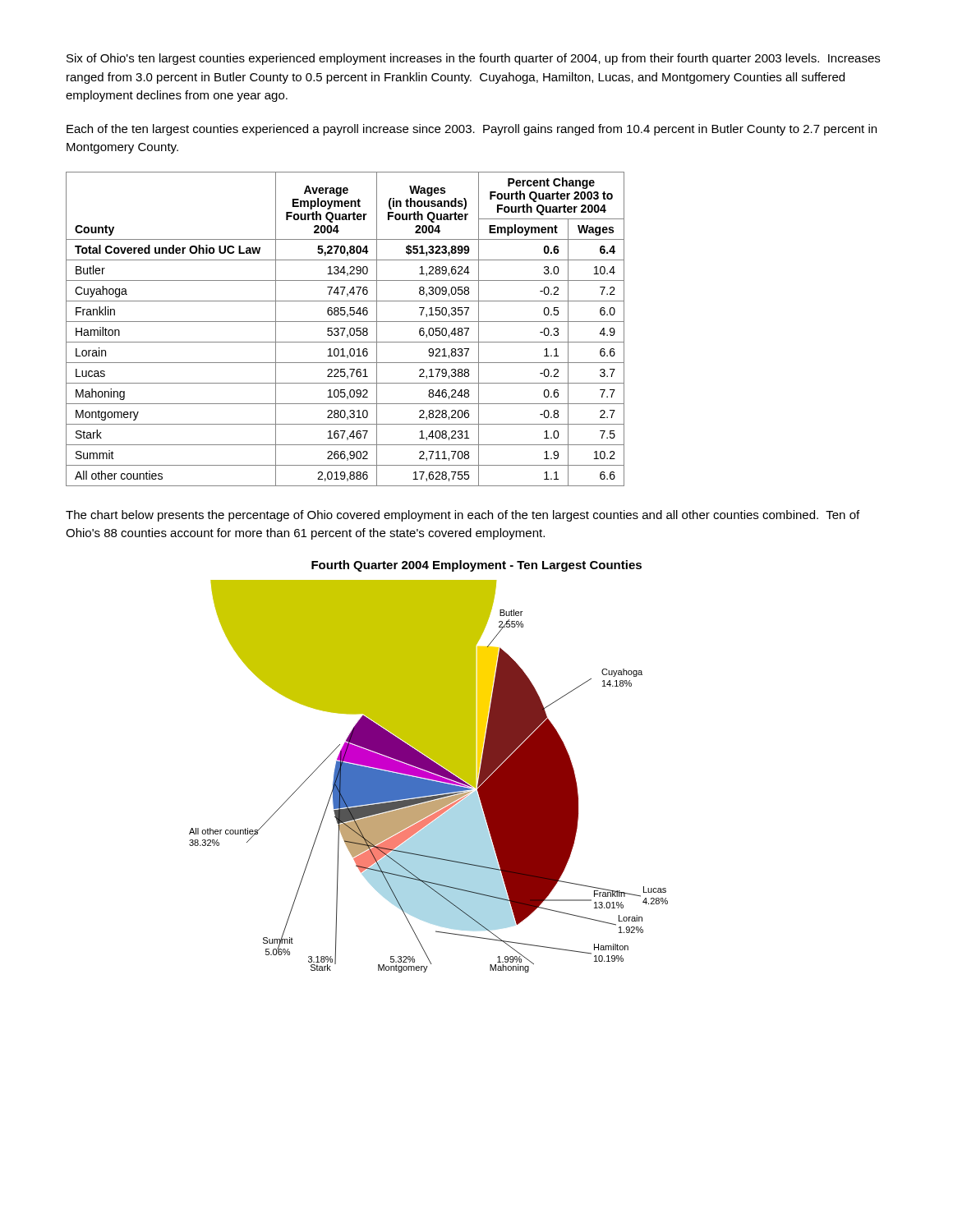Find the block starting "The chart below presents the percentage of Ohio"
Viewport: 953px width, 1232px height.
coord(463,523)
